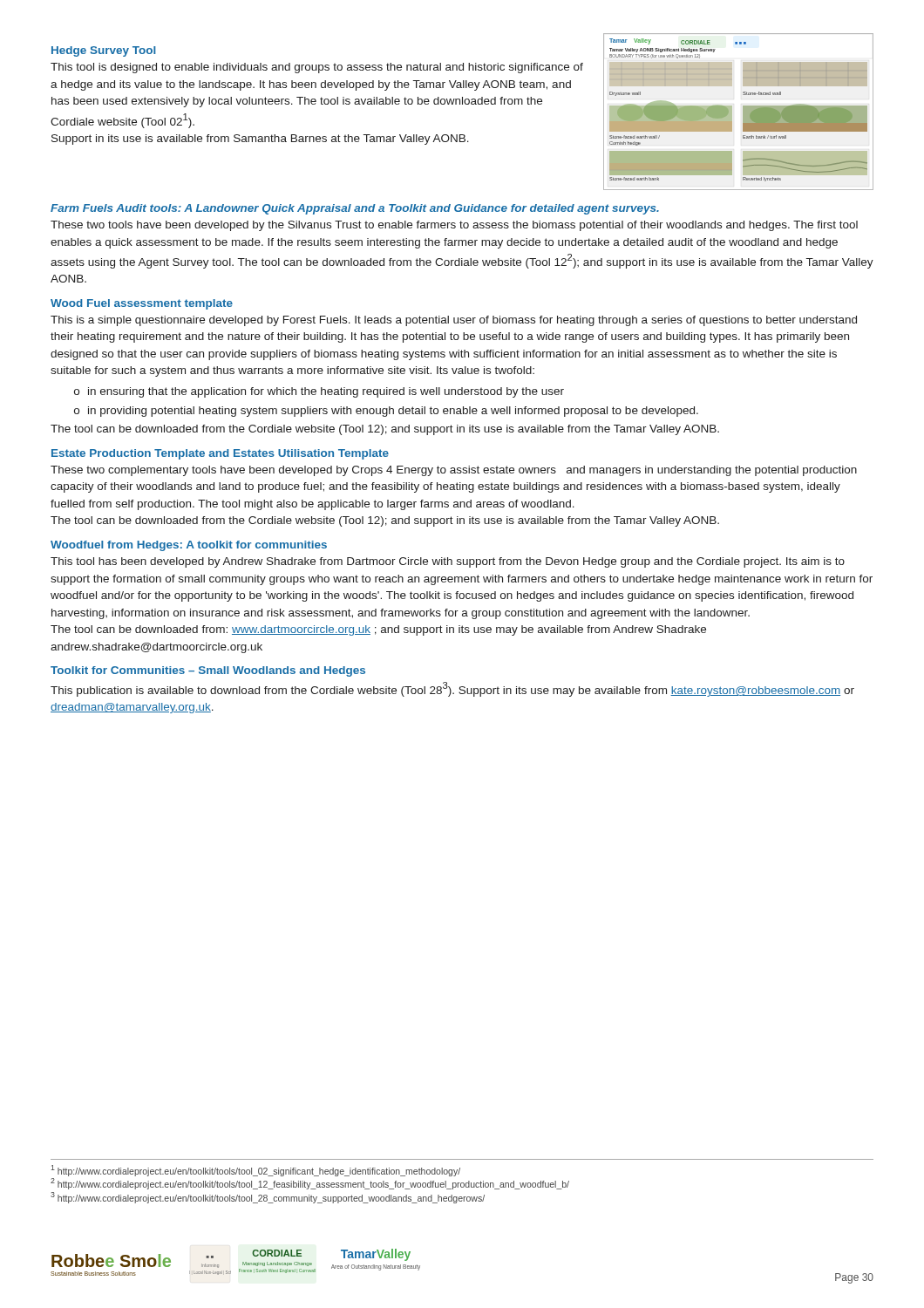
Task: Find the block on this page that starts "This is a simple questionnaire developed by"
Action: tap(454, 345)
